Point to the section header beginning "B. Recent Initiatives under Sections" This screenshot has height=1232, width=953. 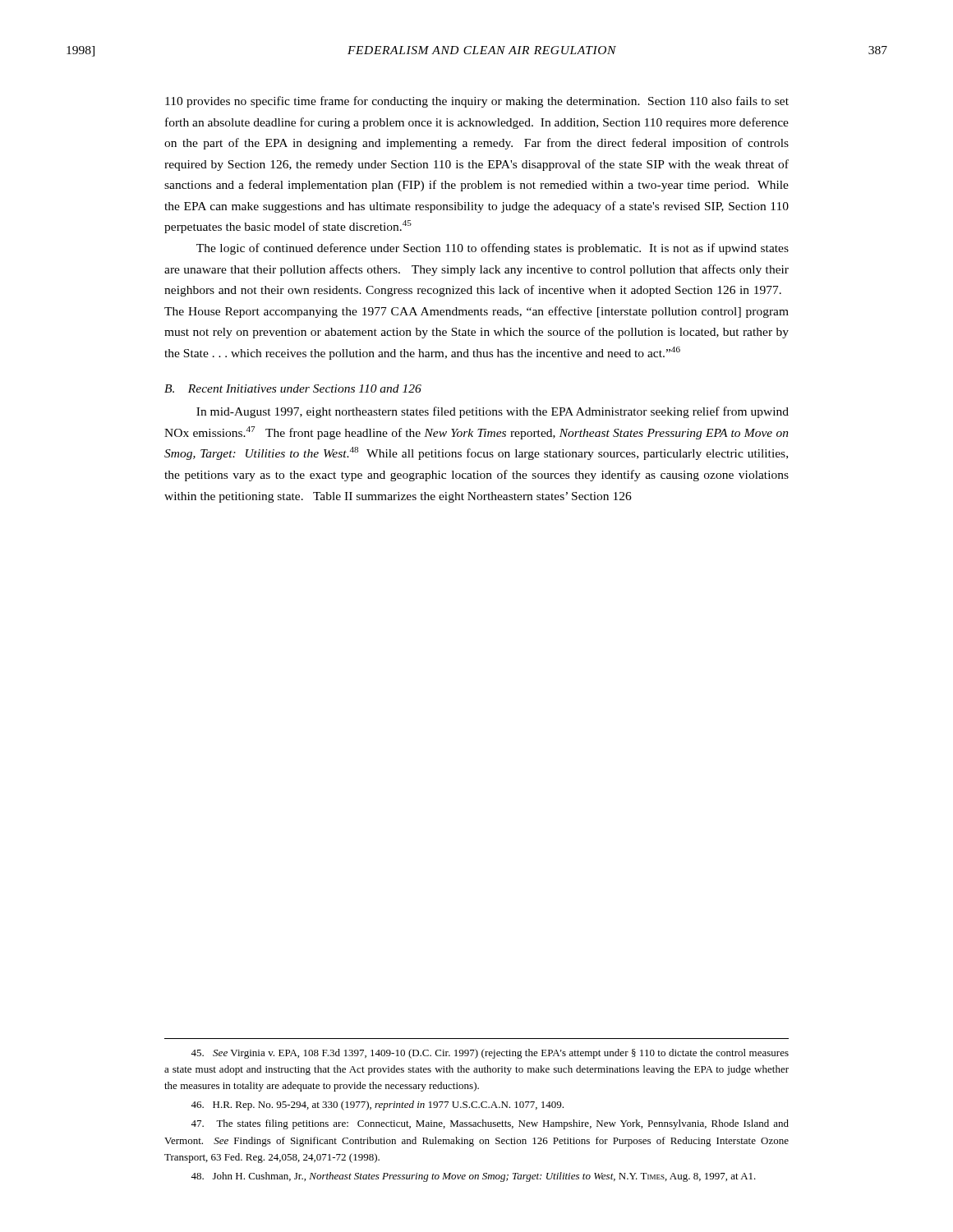point(293,388)
